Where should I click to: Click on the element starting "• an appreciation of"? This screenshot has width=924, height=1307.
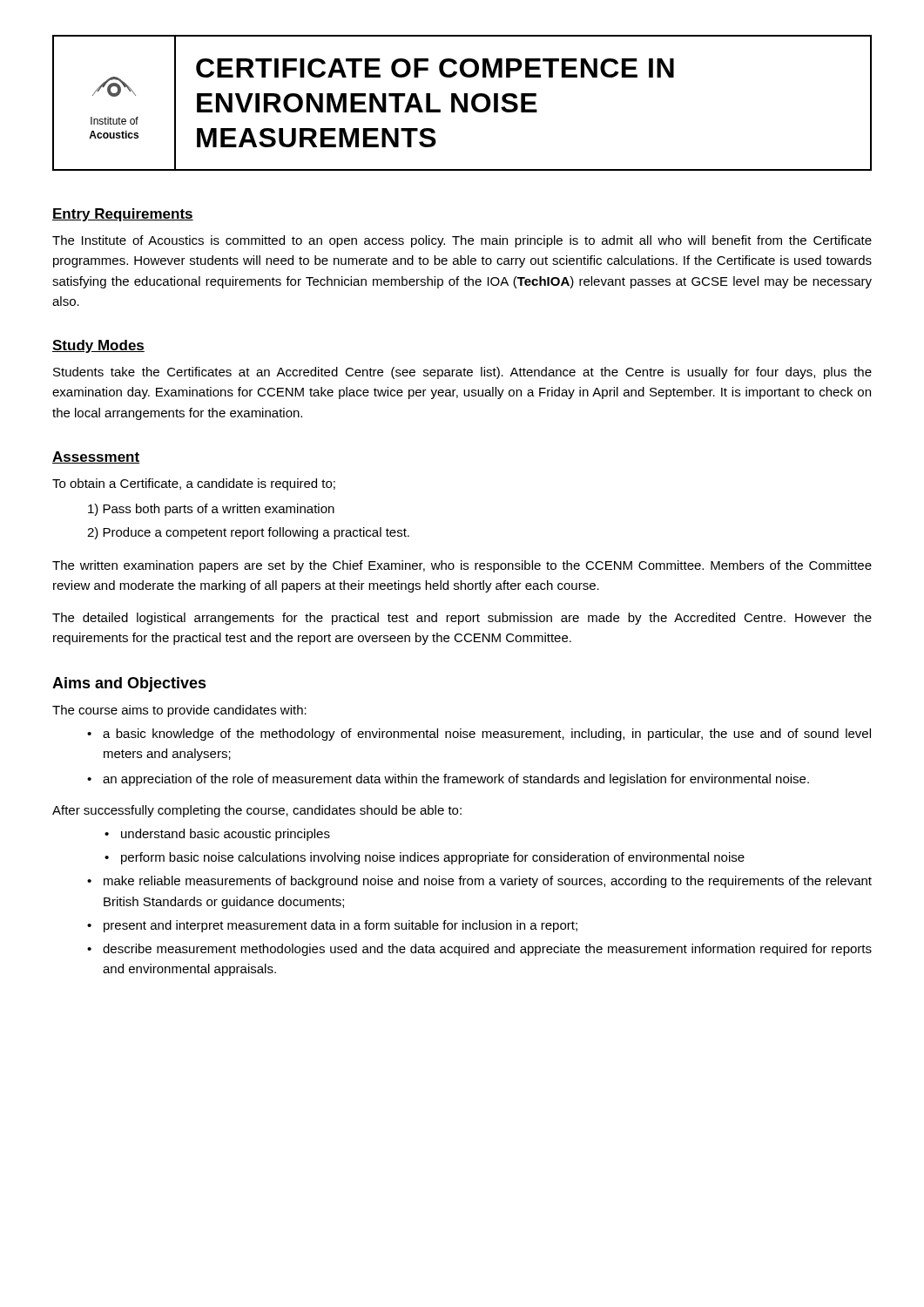[x=462, y=779]
